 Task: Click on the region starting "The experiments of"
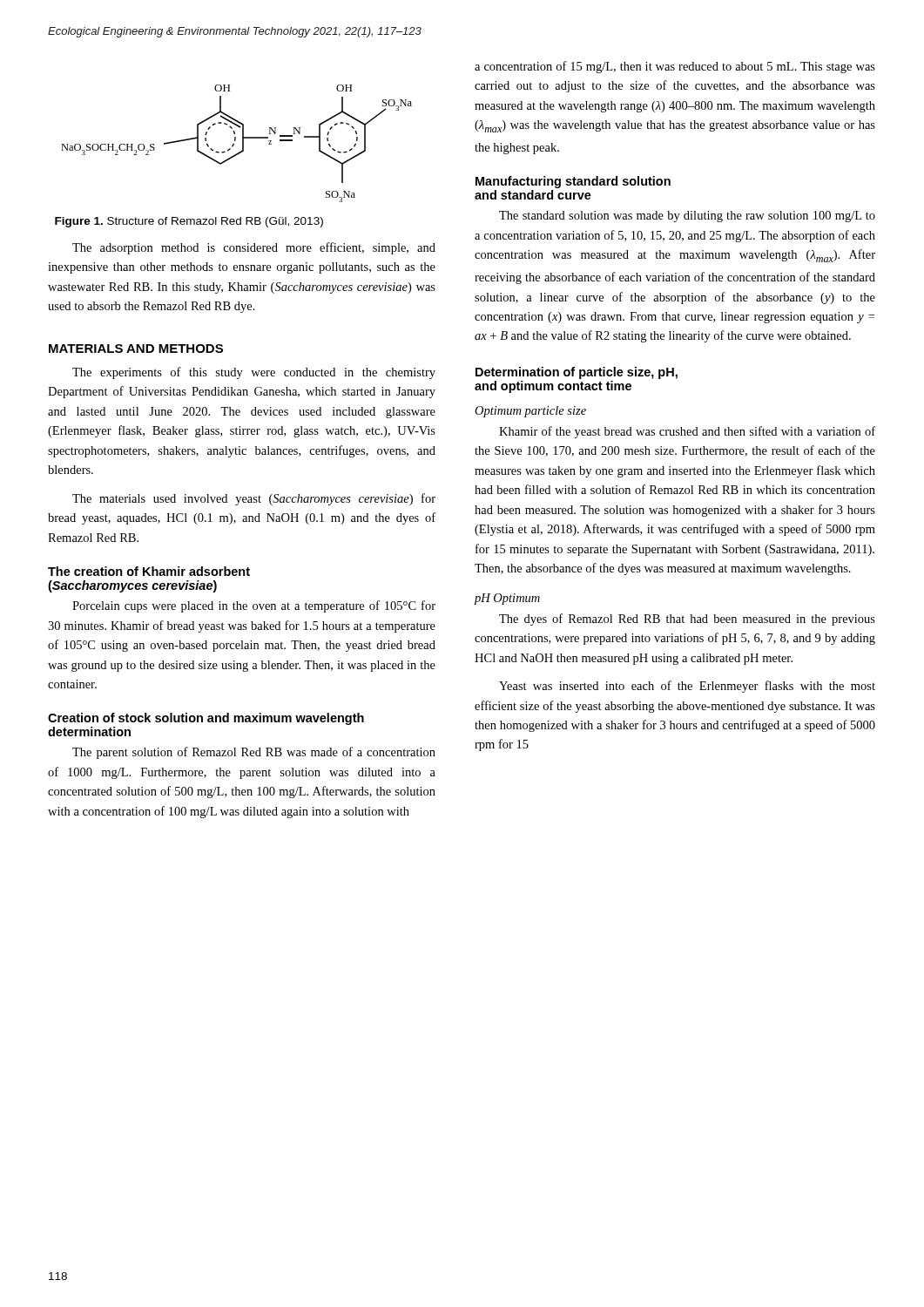[242, 421]
